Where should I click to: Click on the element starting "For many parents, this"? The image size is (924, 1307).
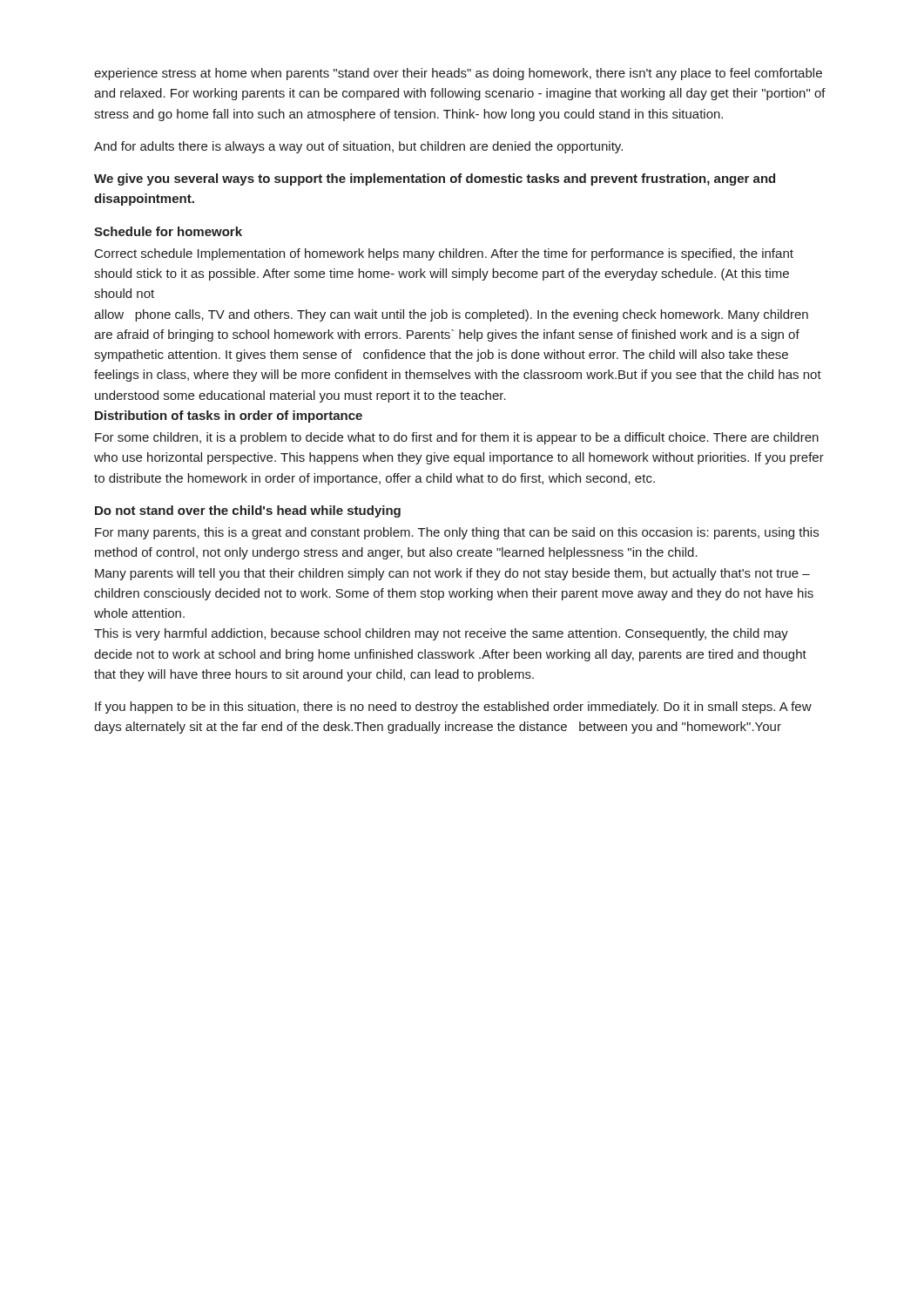(457, 603)
